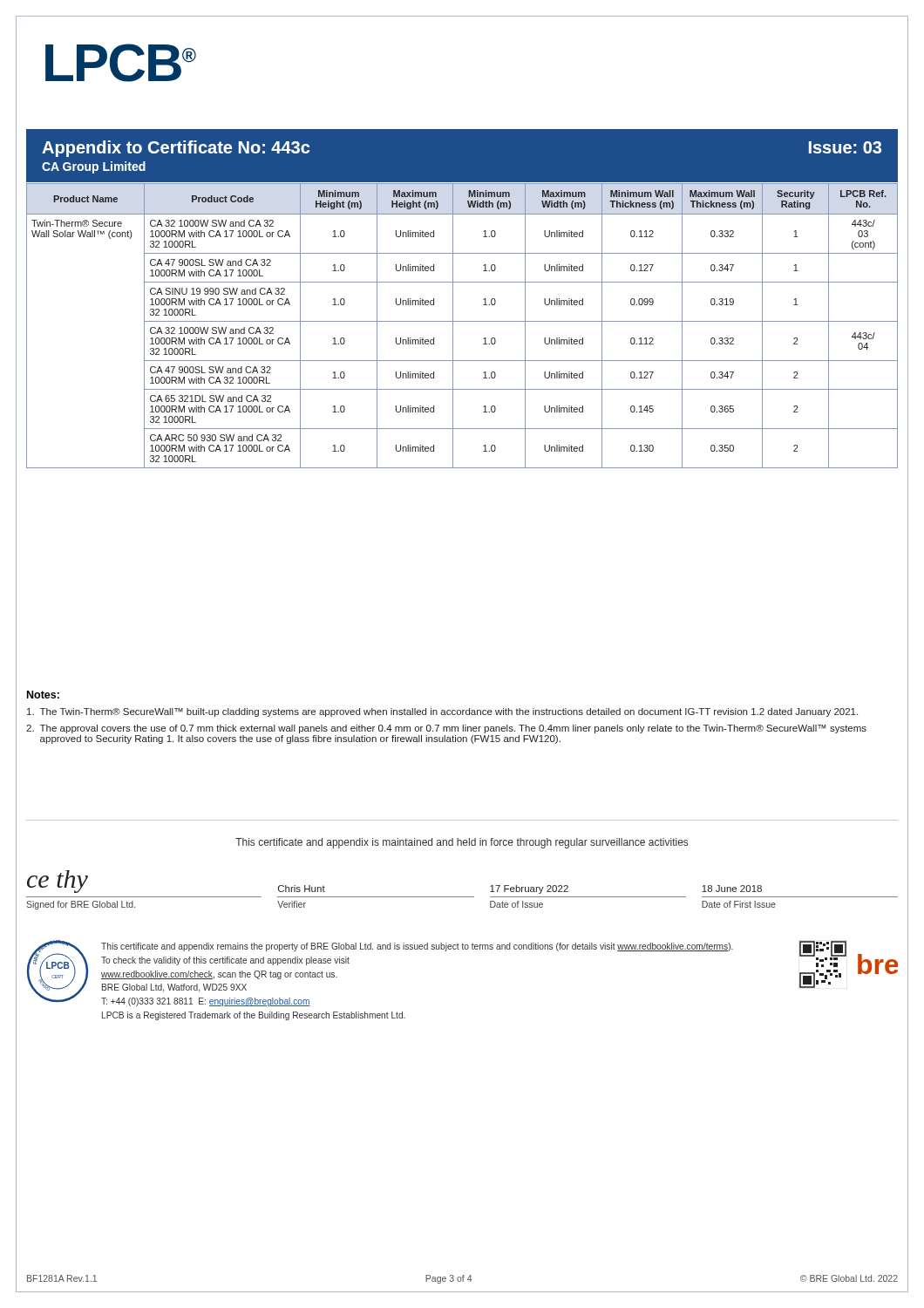Click on the text block that says "This certificate and appendix remains"

[x=417, y=947]
